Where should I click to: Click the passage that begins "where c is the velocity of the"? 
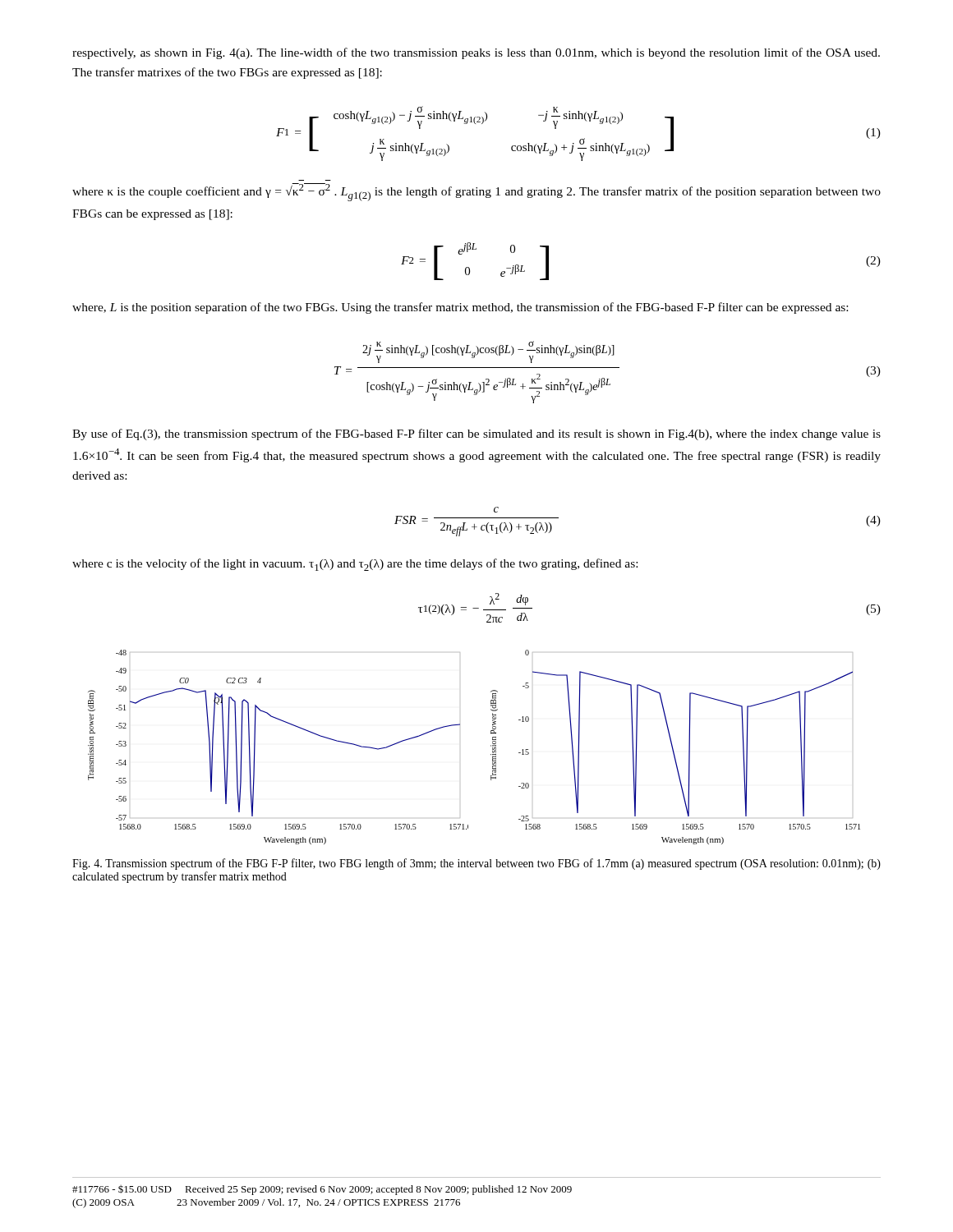point(356,565)
